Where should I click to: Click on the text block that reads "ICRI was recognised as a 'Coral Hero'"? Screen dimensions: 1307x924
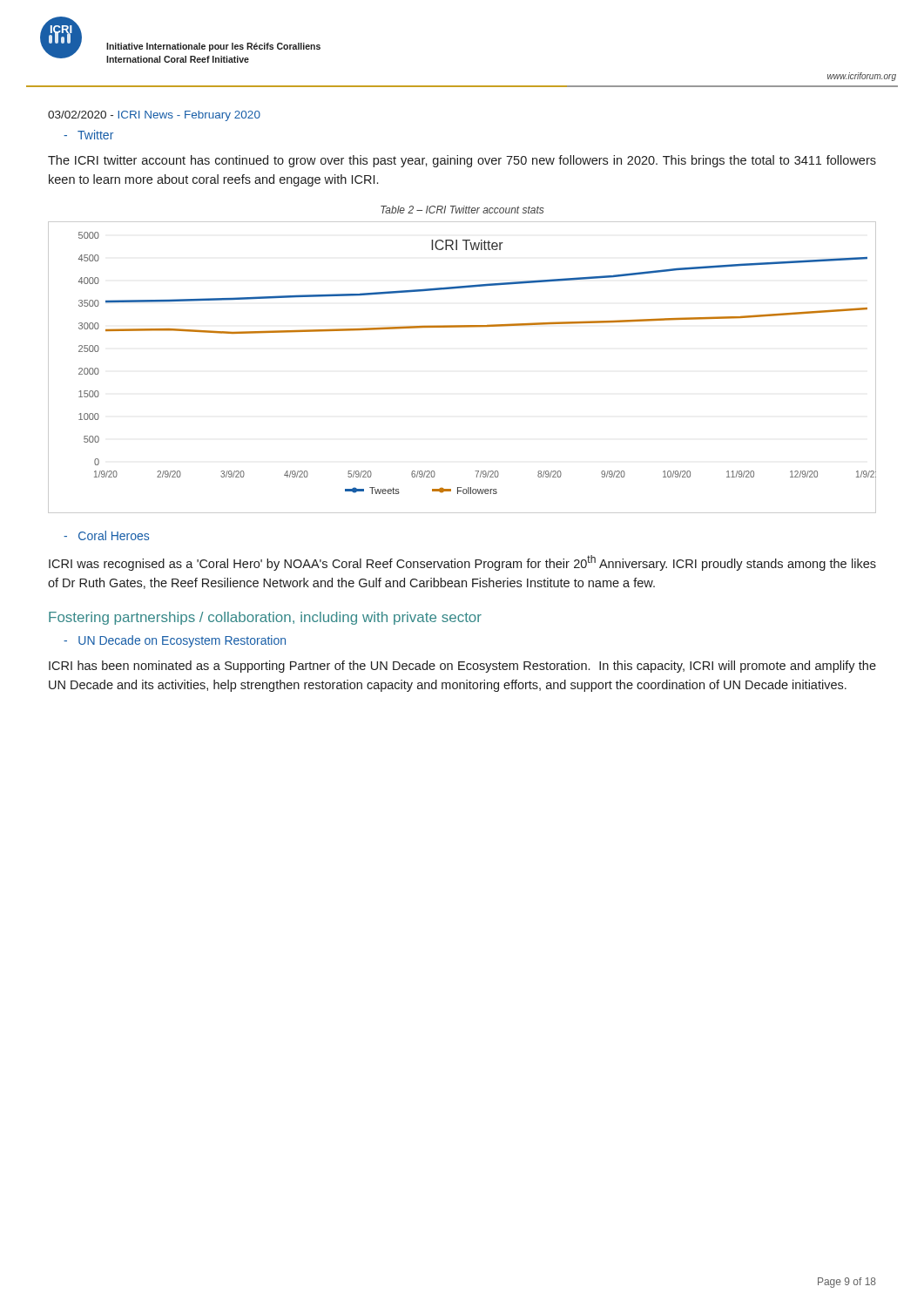462,572
